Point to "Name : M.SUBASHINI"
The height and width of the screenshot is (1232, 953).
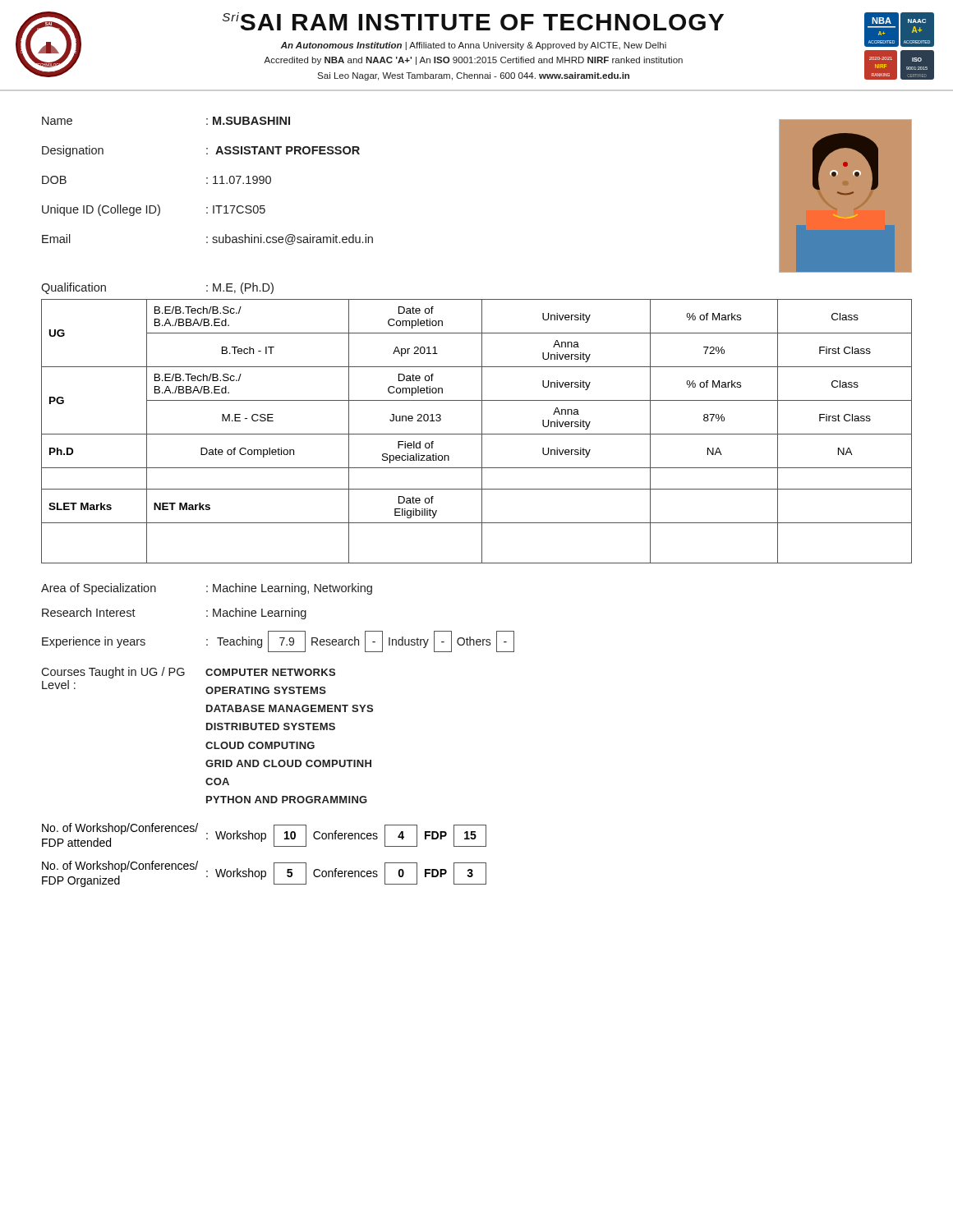[58, 120]
